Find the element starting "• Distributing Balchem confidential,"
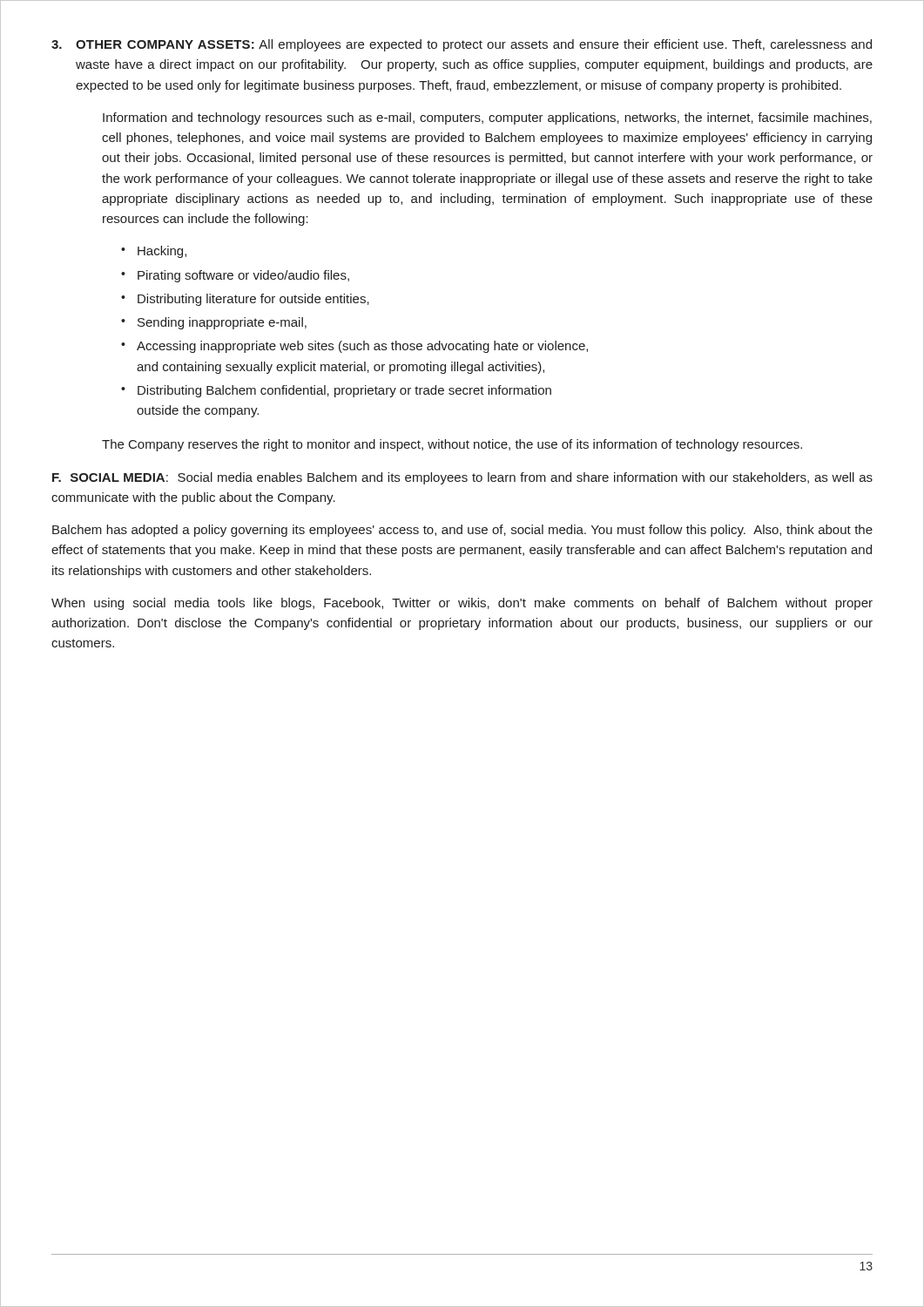 (x=337, y=400)
